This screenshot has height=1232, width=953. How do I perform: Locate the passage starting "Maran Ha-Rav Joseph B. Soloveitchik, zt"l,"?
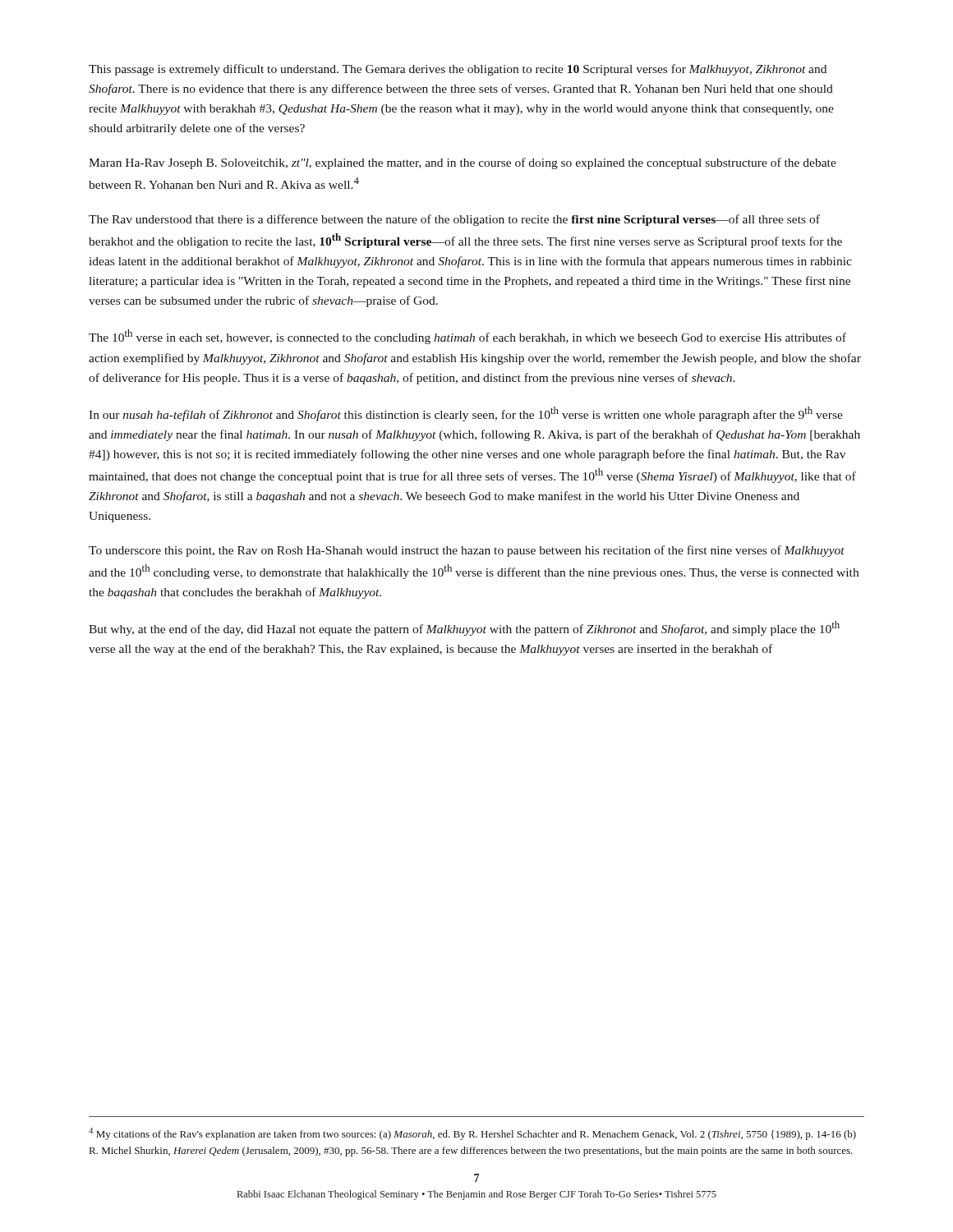pos(462,173)
